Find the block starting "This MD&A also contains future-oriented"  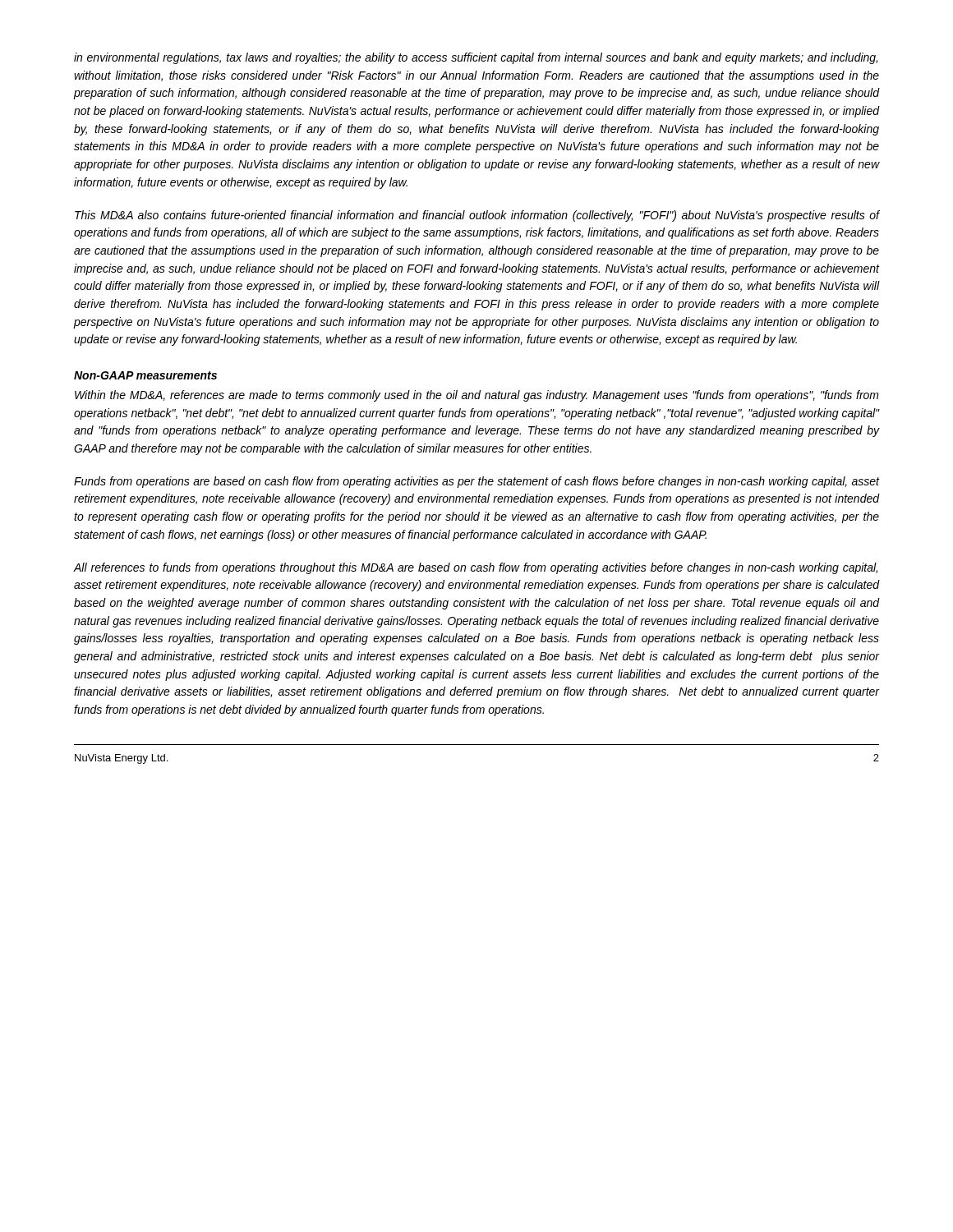pyautogui.click(x=476, y=277)
